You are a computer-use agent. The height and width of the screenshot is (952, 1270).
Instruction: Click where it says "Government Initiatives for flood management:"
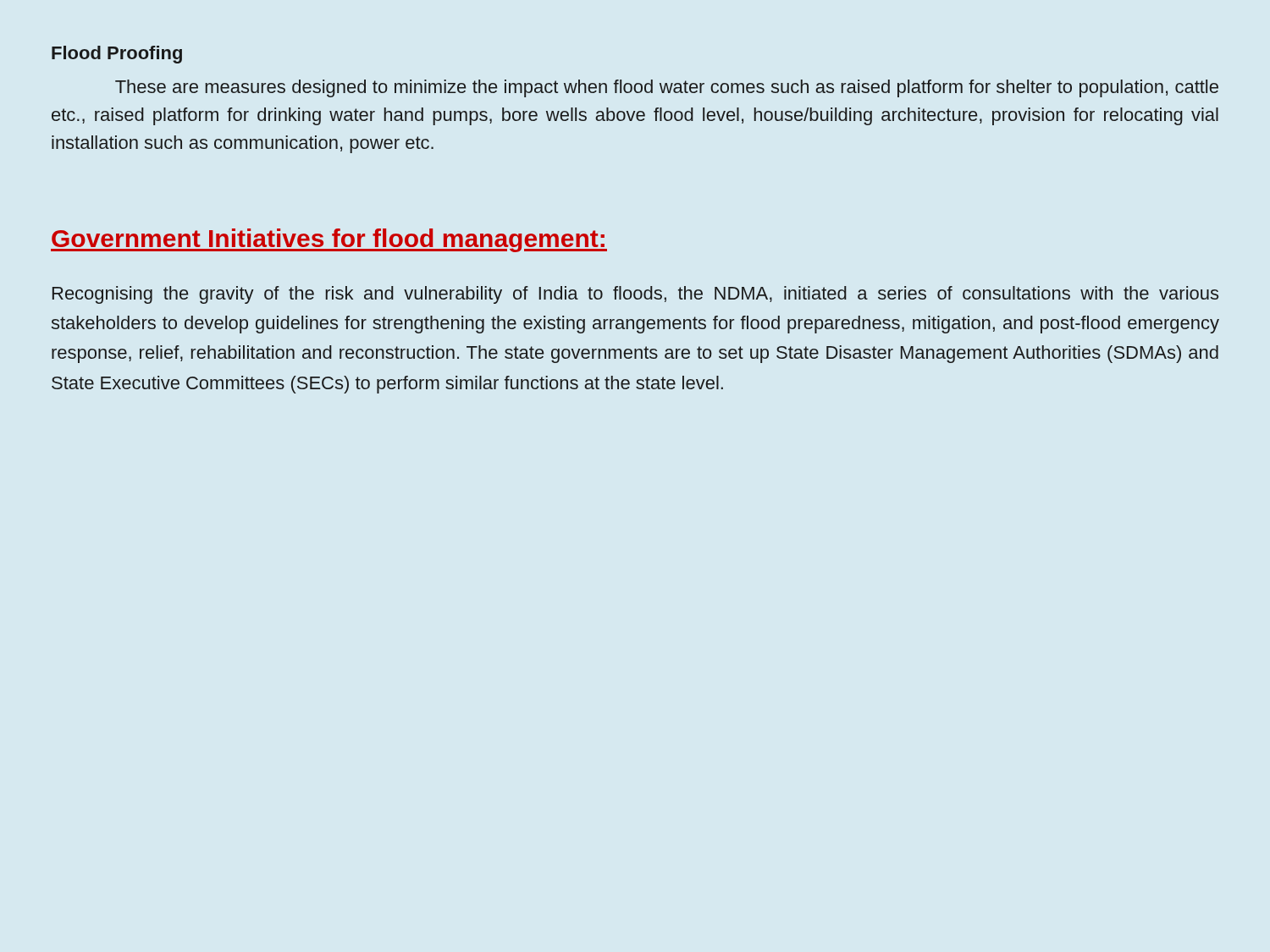pos(329,238)
